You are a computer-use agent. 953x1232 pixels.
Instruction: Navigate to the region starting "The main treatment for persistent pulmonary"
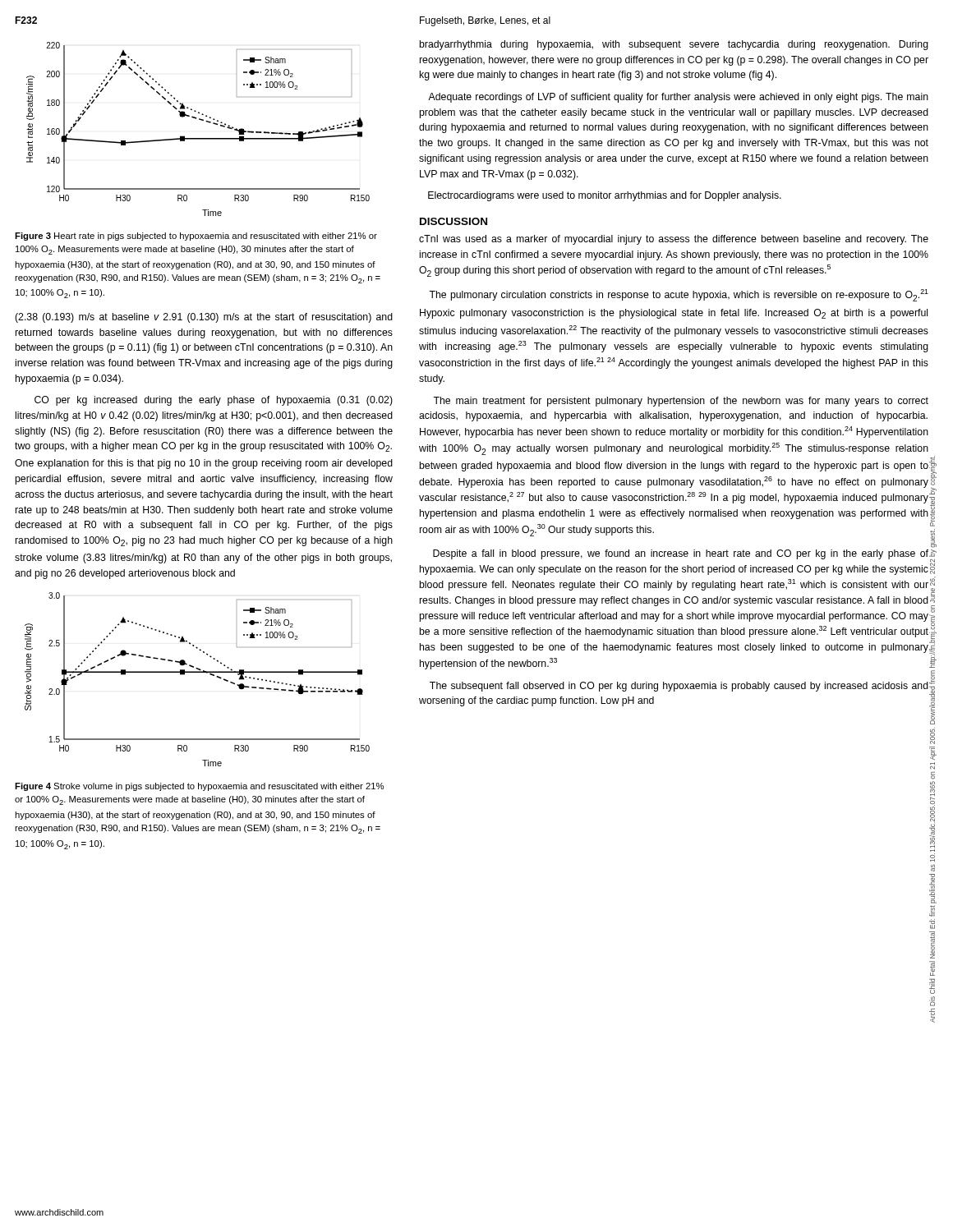pyautogui.click(x=674, y=466)
